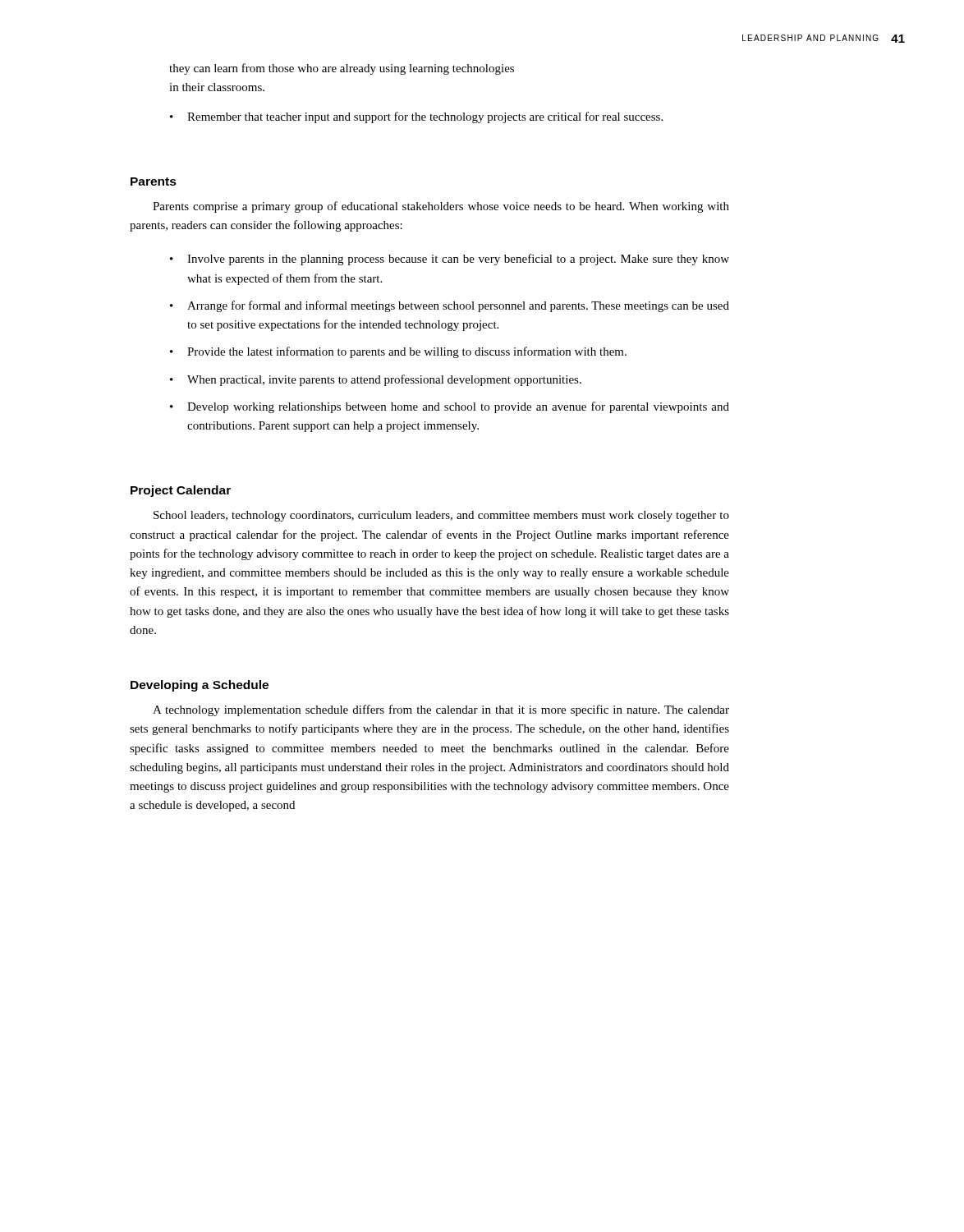Navigate to the text starting "Project Calendar"
964x1232 pixels.
click(x=180, y=490)
